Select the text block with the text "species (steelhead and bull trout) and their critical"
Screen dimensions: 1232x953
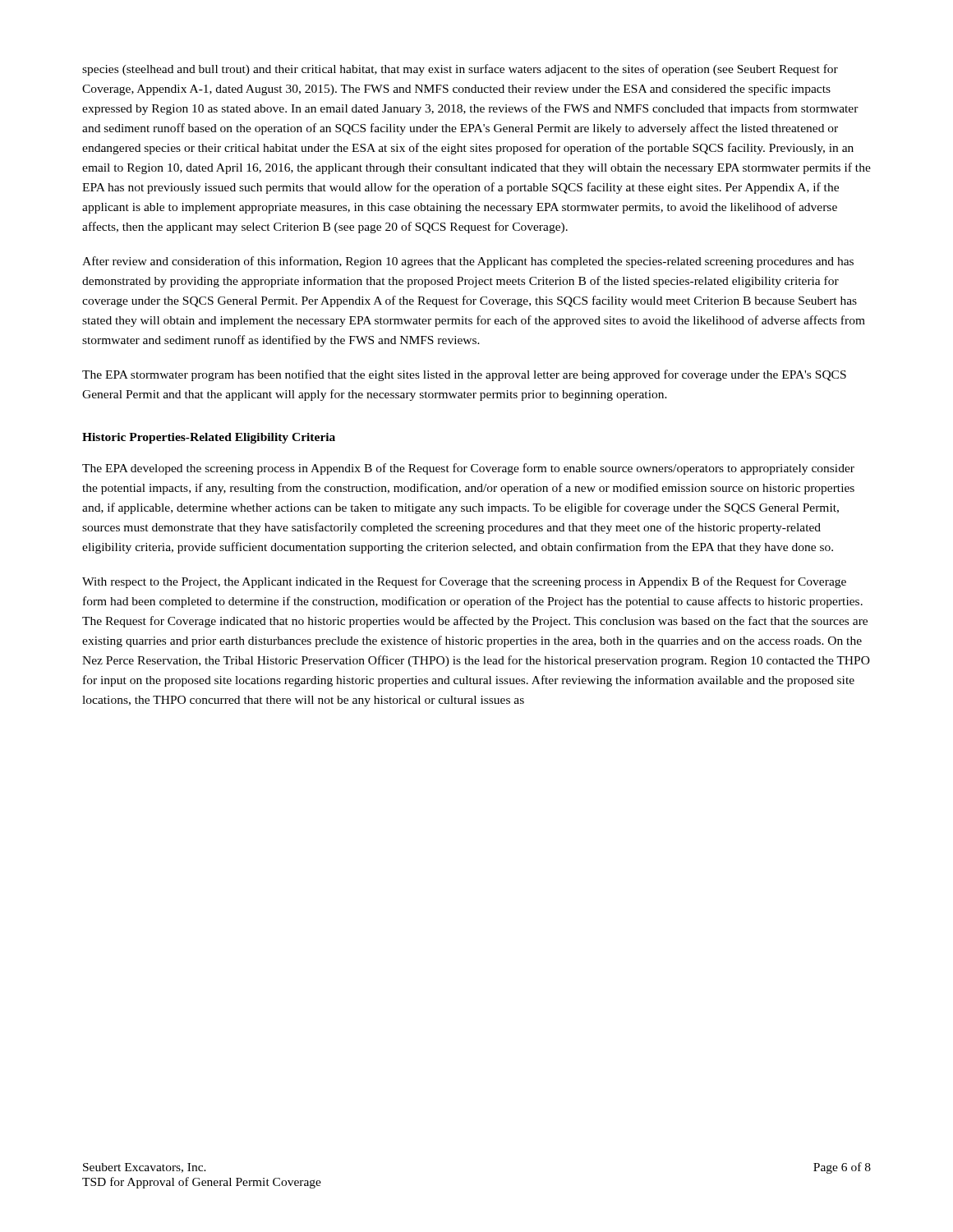point(476,147)
